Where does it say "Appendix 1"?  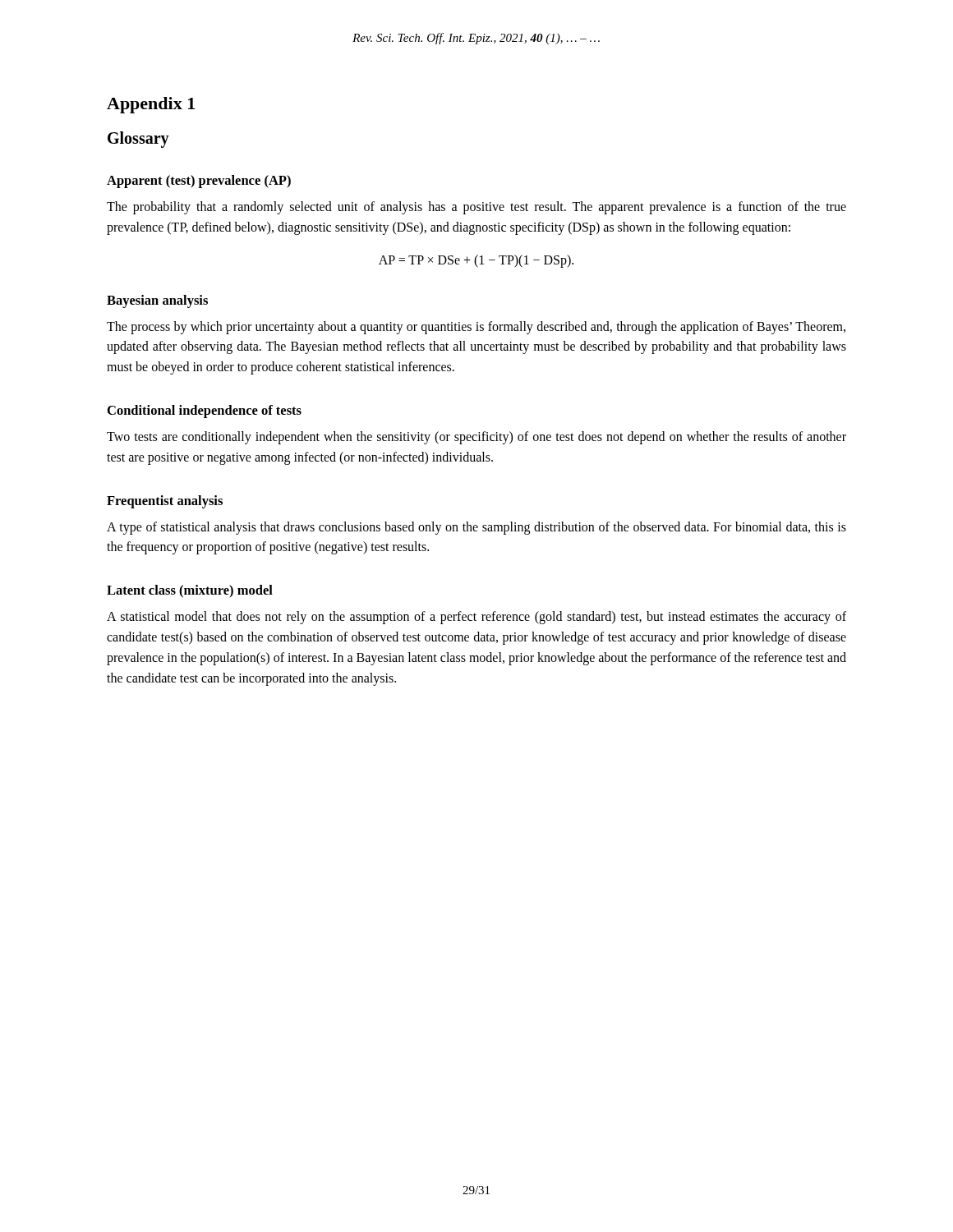click(x=151, y=103)
